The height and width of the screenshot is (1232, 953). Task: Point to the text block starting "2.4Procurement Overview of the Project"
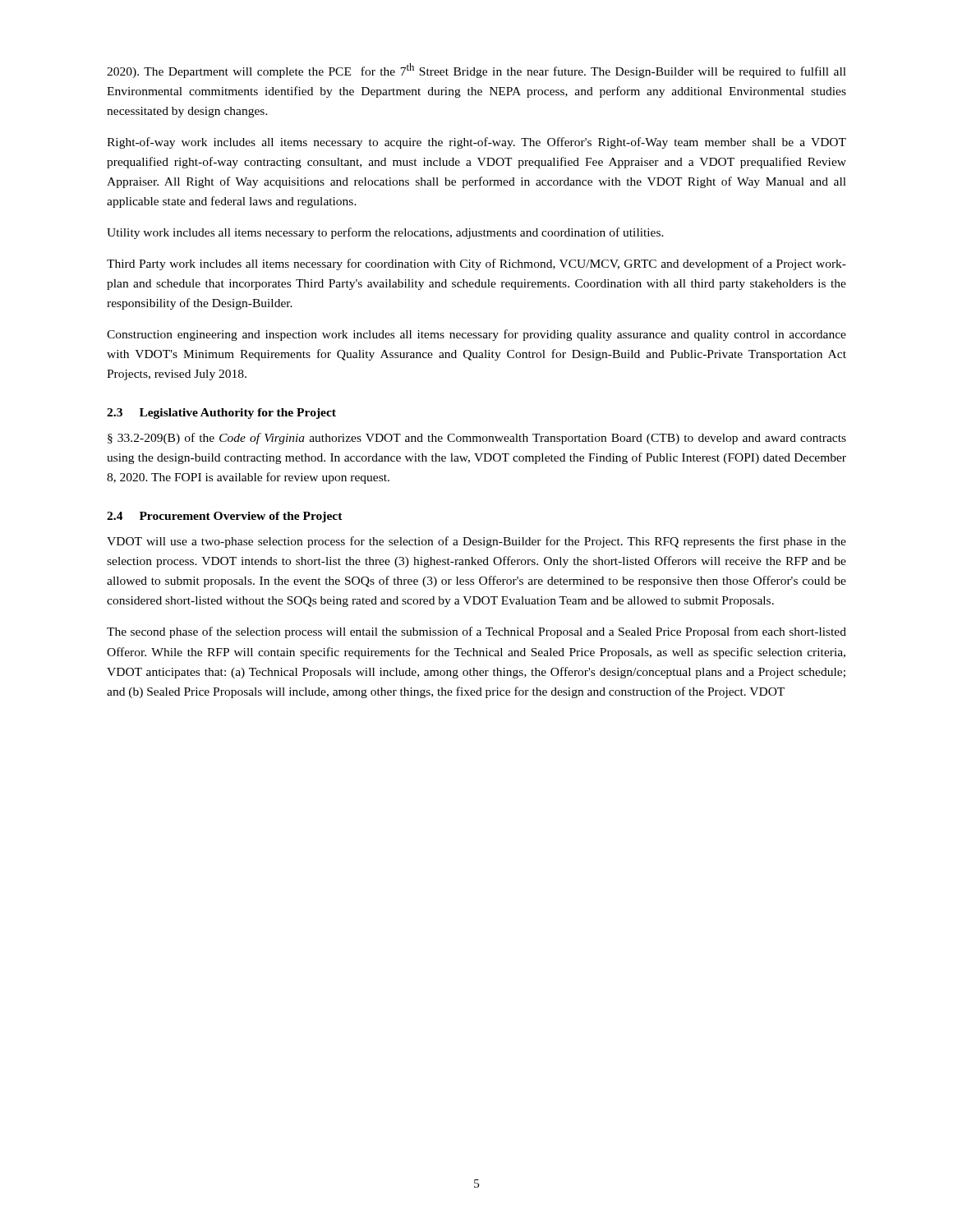click(224, 516)
